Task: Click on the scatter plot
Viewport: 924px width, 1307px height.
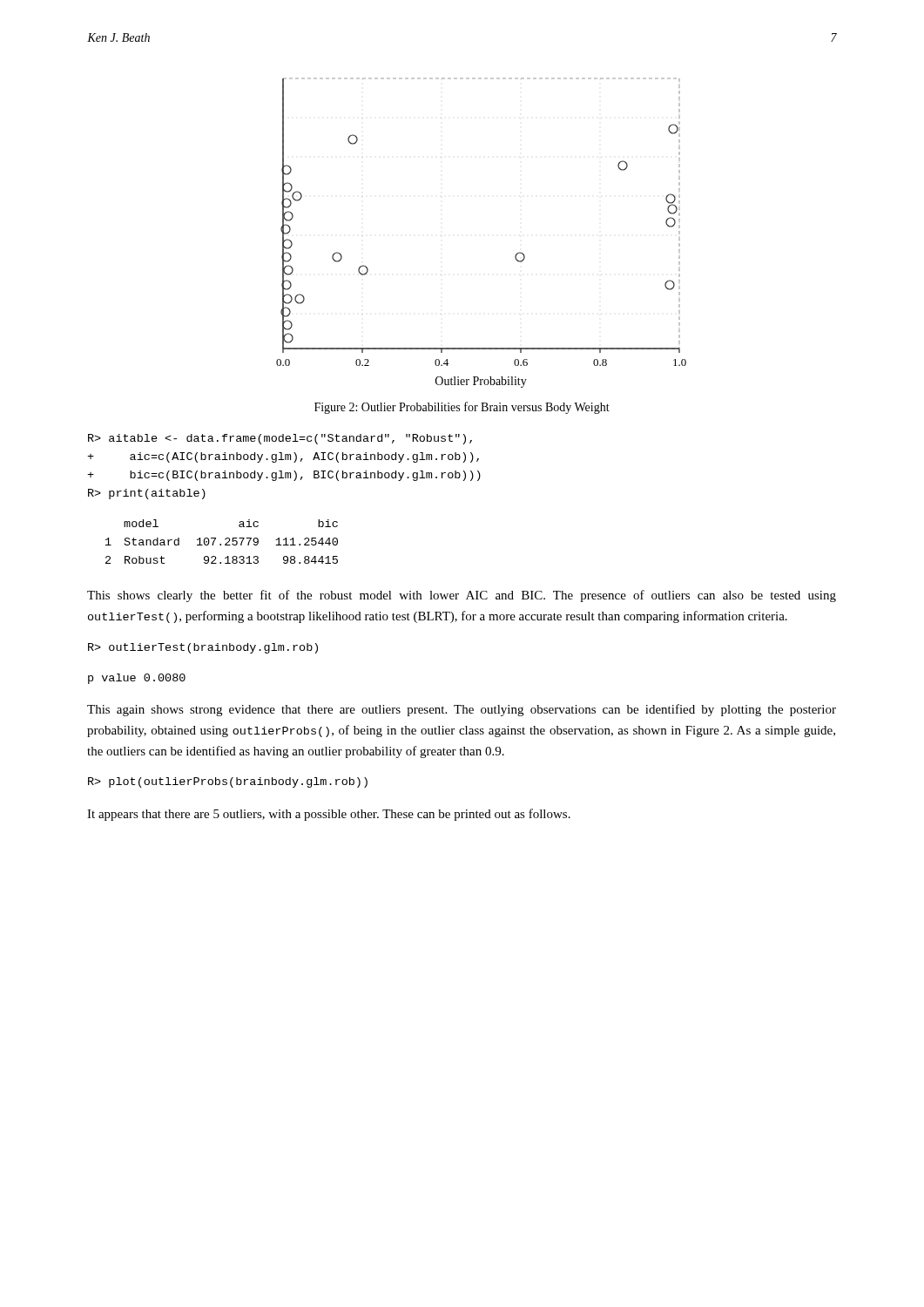Action: click(462, 231)
